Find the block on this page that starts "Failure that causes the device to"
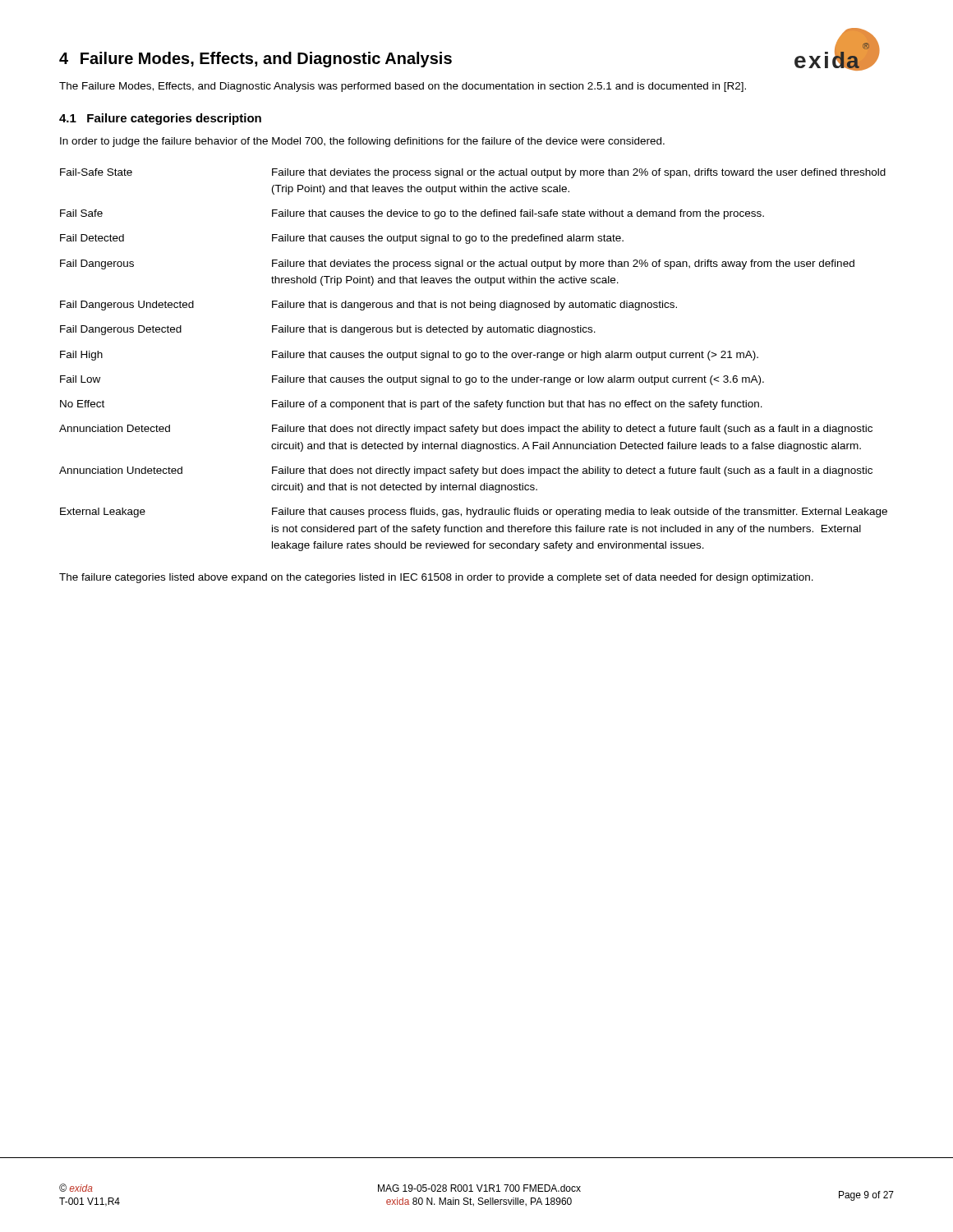Viewport: 953px width, 1232px height. pyautogui.click(x=518, y=213)
